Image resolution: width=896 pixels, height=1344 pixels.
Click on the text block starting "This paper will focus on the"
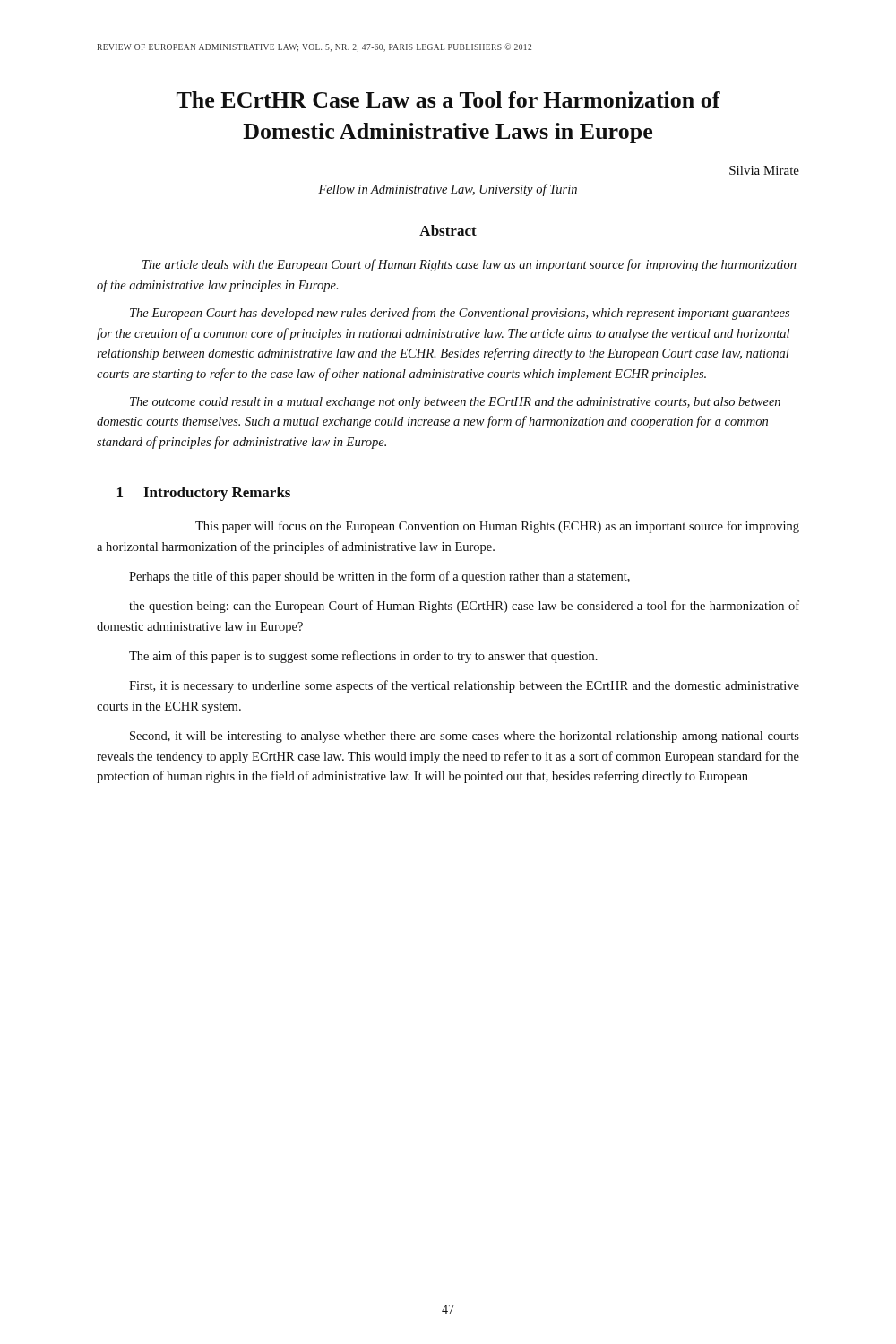tap(448, 537)
